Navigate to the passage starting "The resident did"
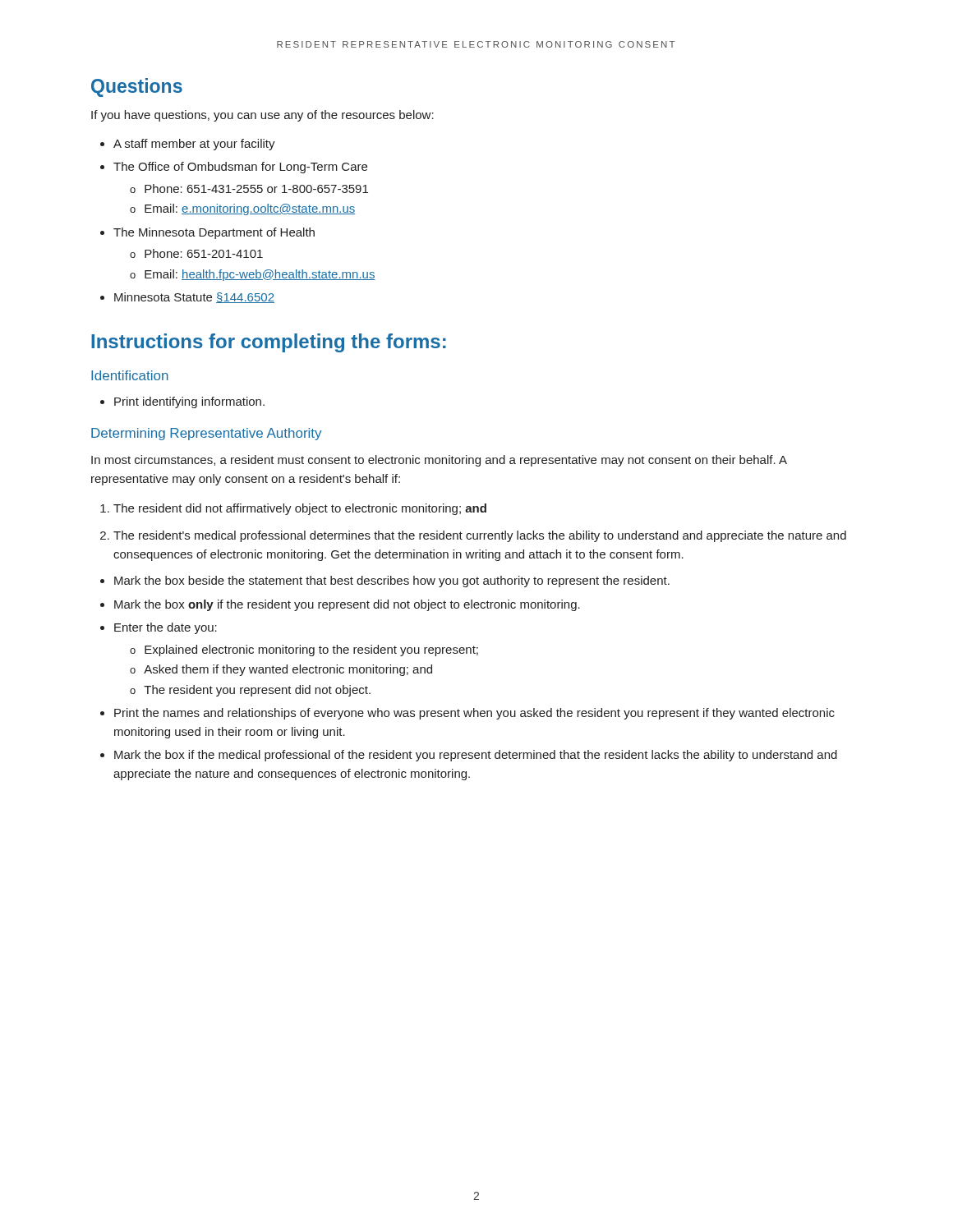 488,531
